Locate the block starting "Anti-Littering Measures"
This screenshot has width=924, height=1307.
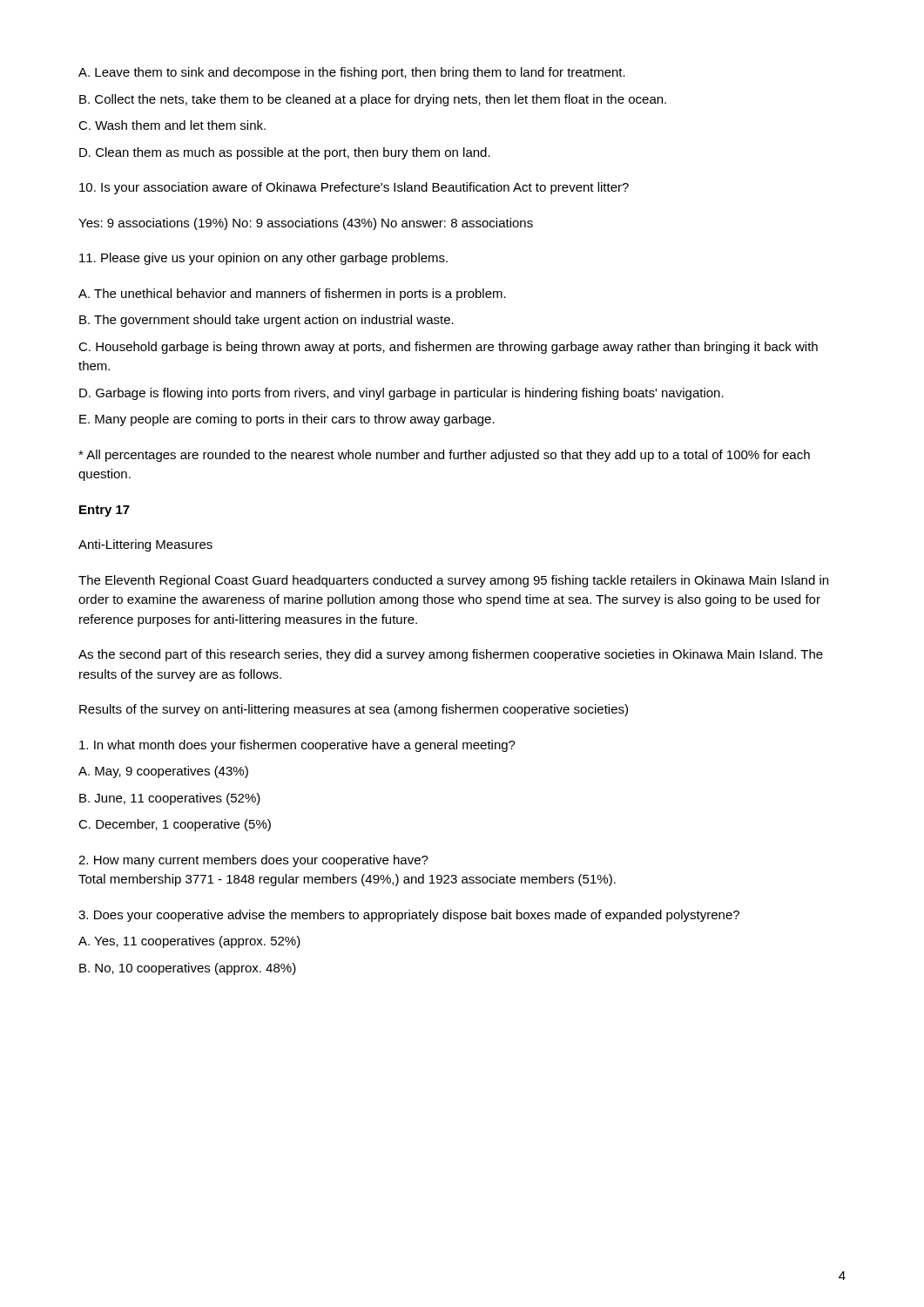coord(146,544)
